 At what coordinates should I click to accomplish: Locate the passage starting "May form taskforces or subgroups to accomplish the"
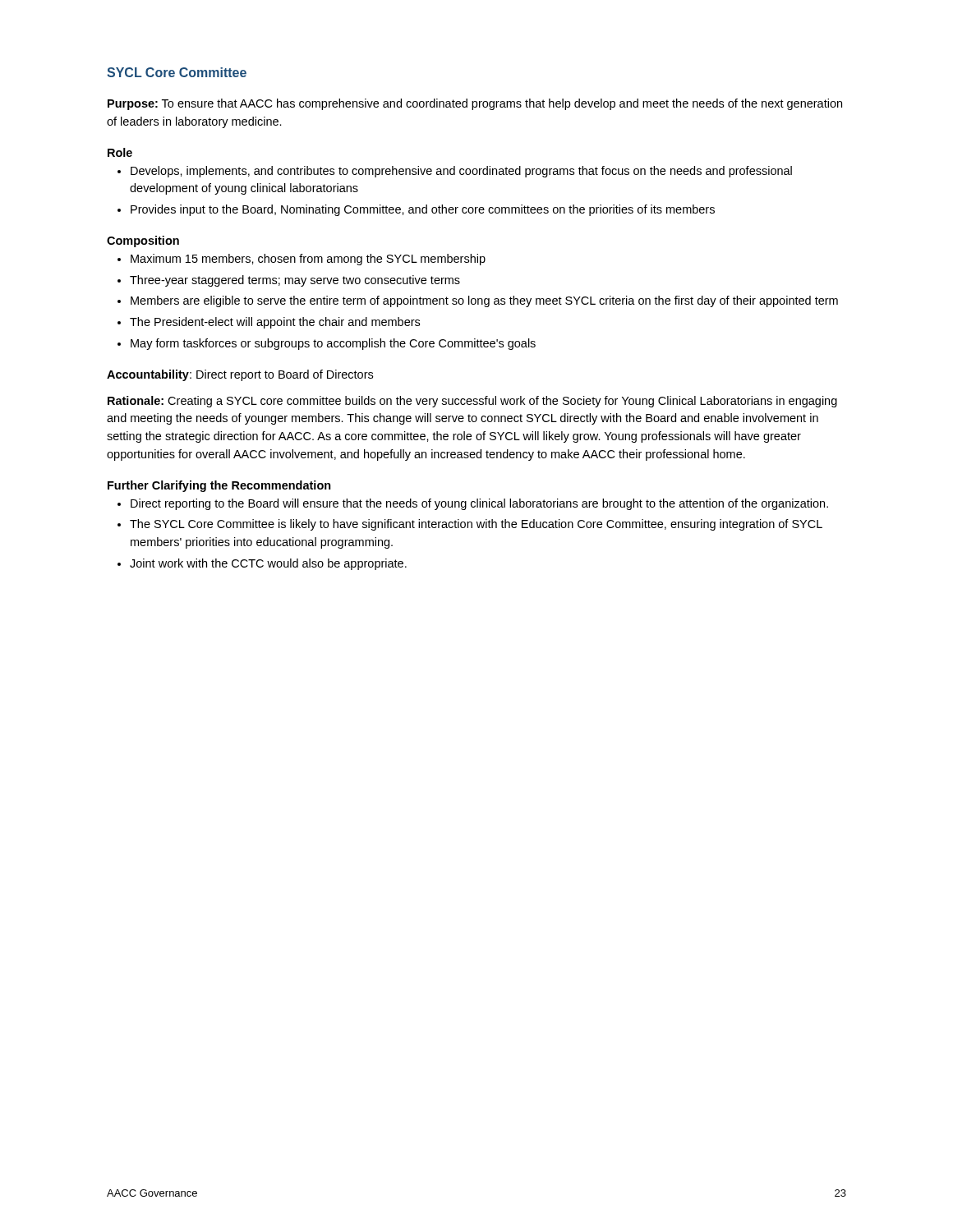click(x=333, y=343)
